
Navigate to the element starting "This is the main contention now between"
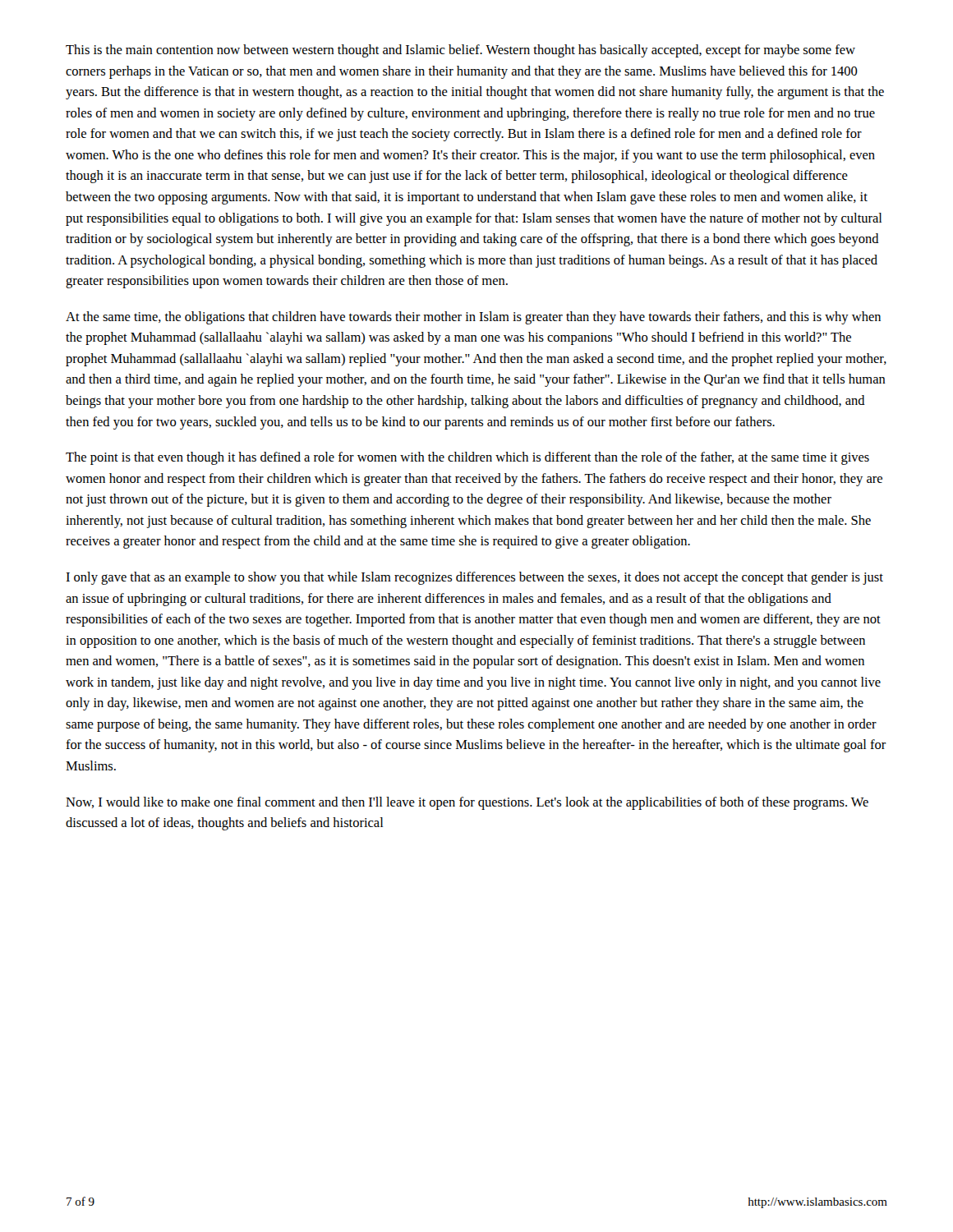click(475, 165)
